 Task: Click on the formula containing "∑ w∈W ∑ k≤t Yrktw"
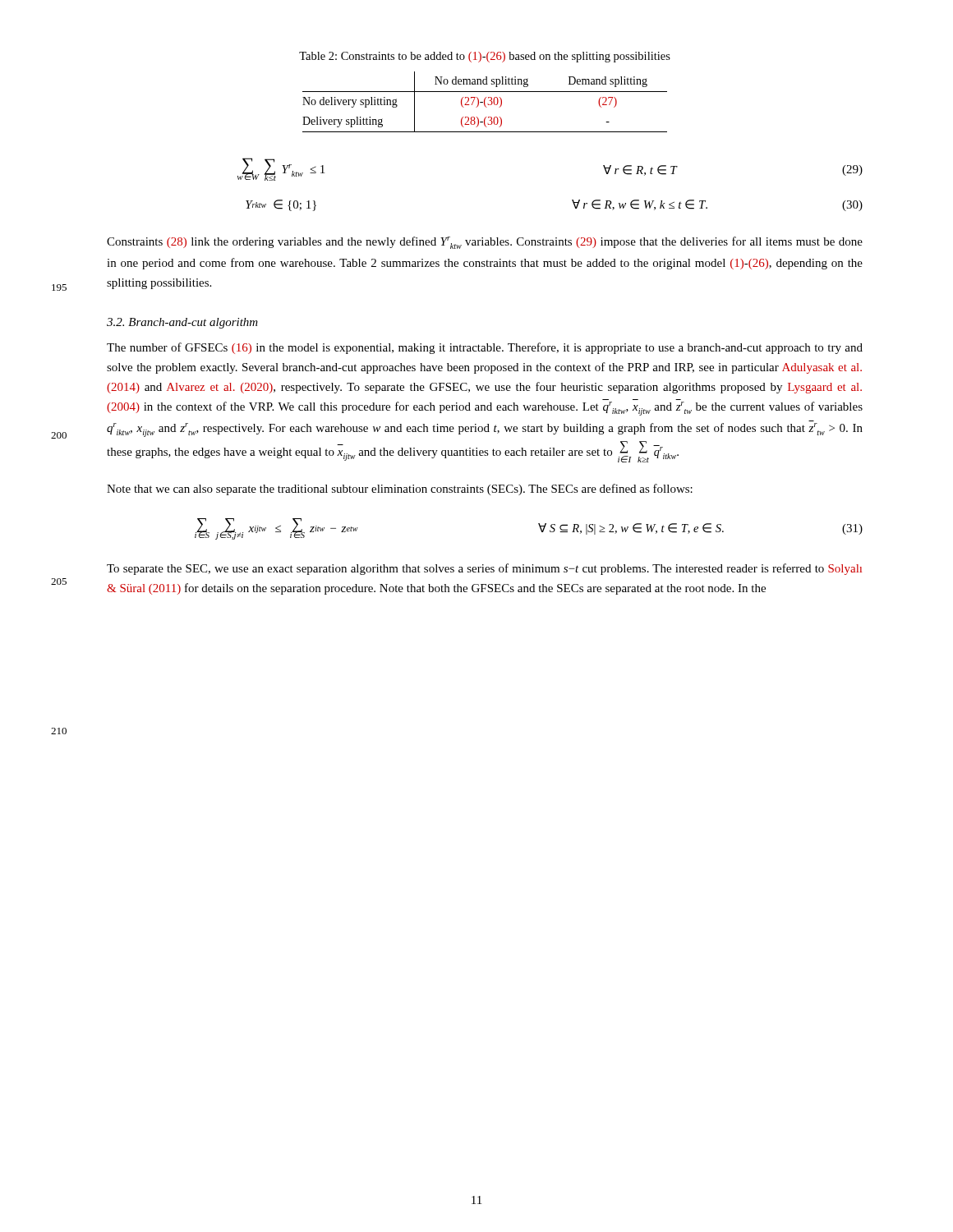tap(269, 169)
